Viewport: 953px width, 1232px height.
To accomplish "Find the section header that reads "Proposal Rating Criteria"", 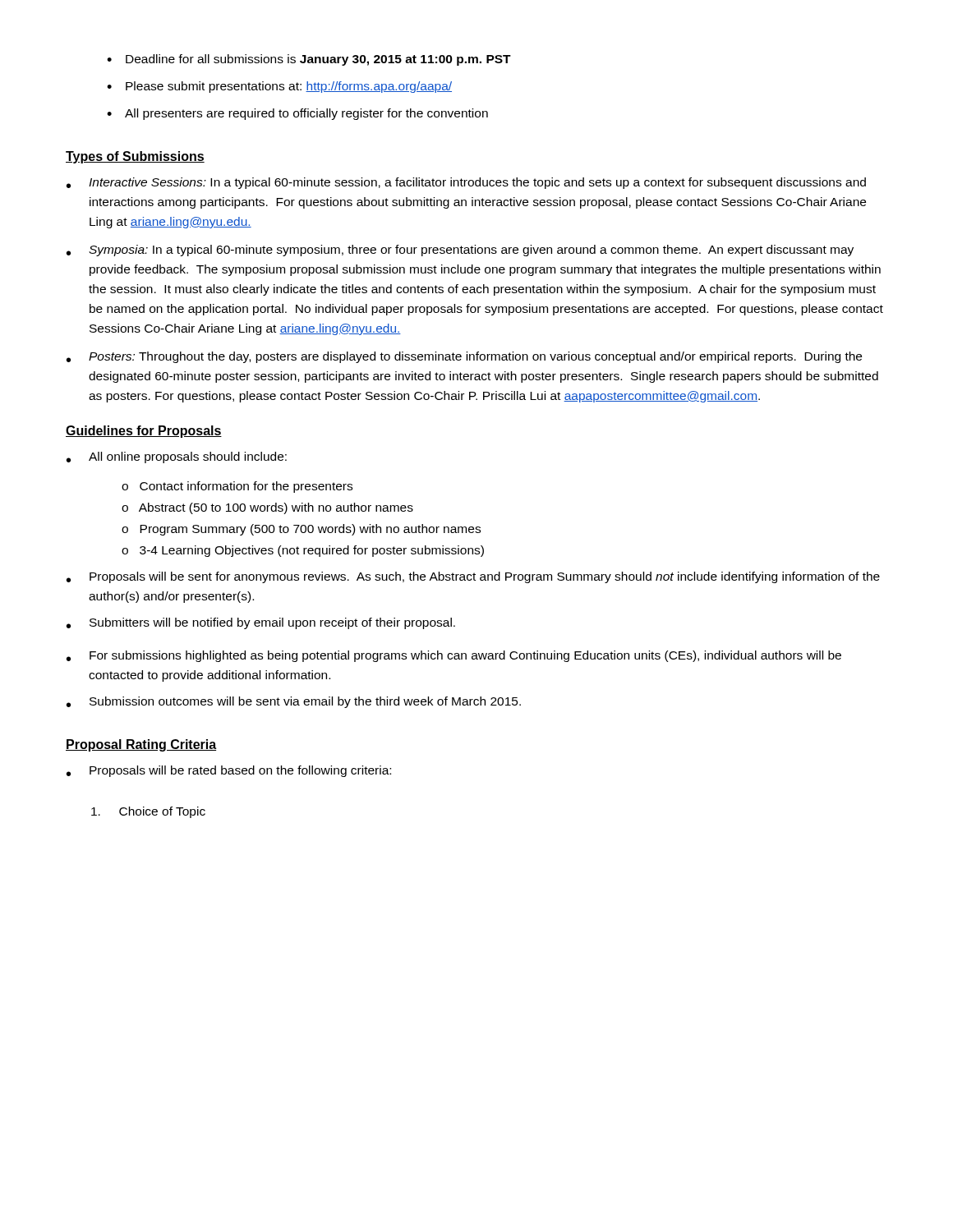I will [141, 744].
